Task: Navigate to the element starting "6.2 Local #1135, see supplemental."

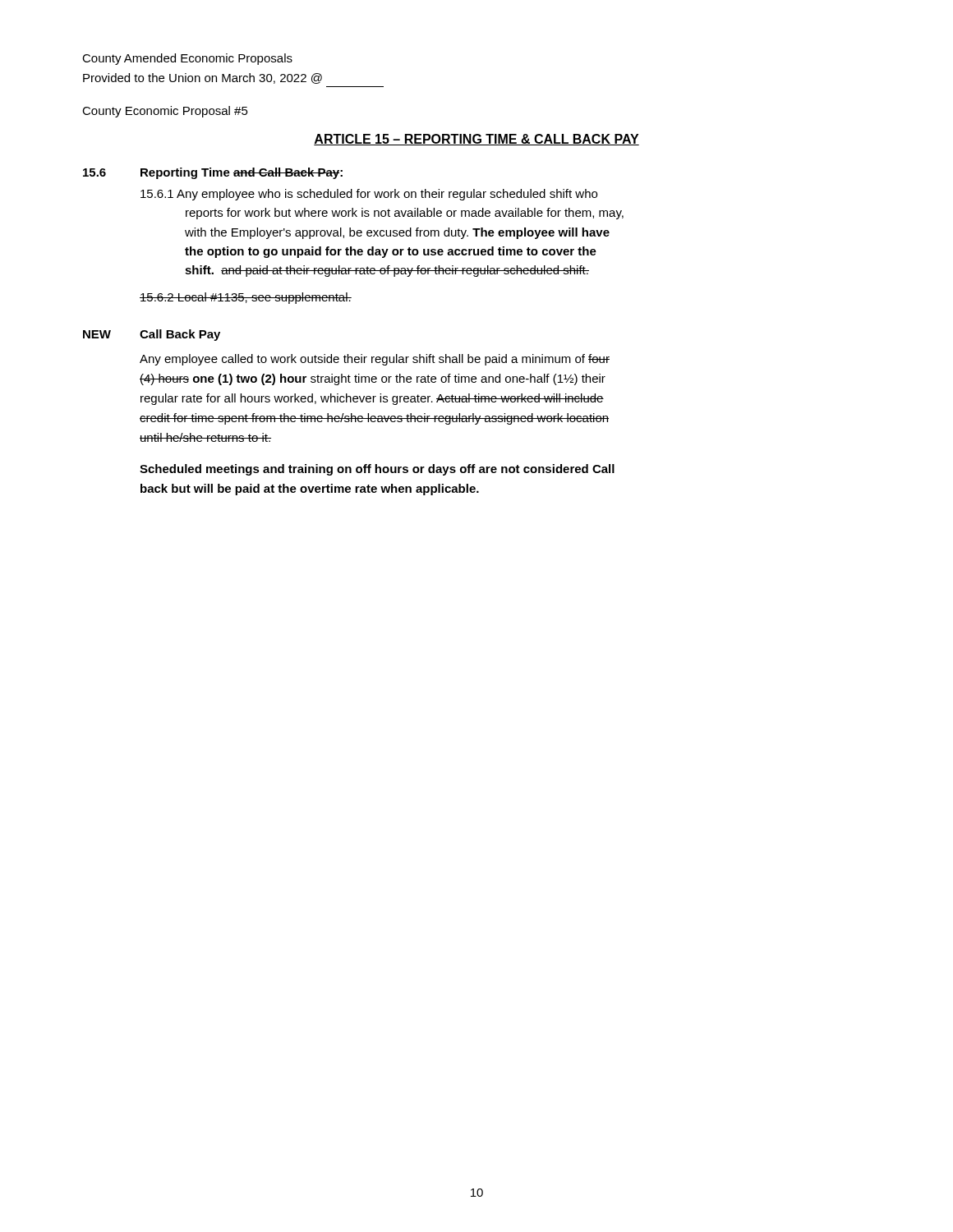Action: 246,297
